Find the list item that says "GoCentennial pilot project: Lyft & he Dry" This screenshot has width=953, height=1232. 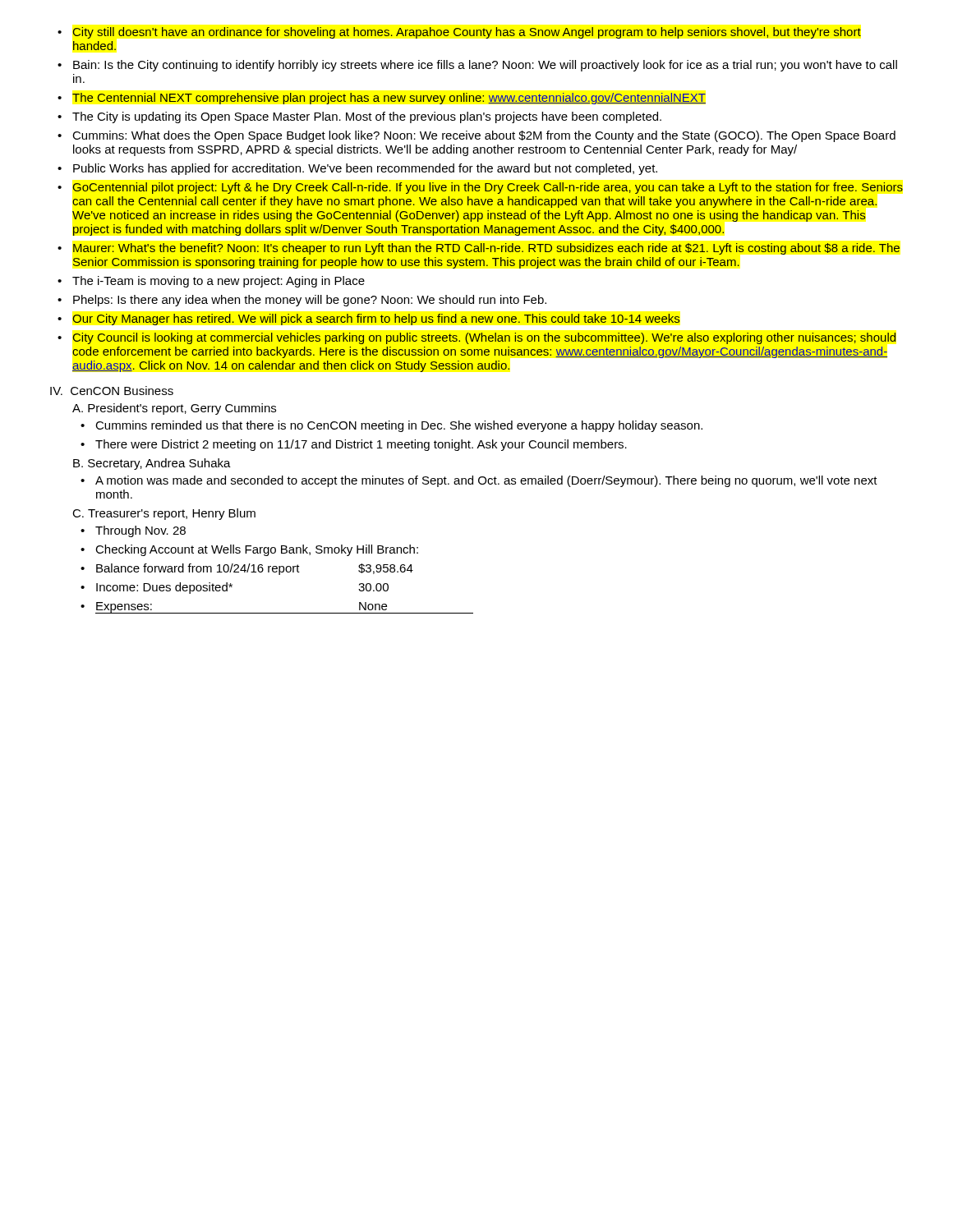[488, 208]
